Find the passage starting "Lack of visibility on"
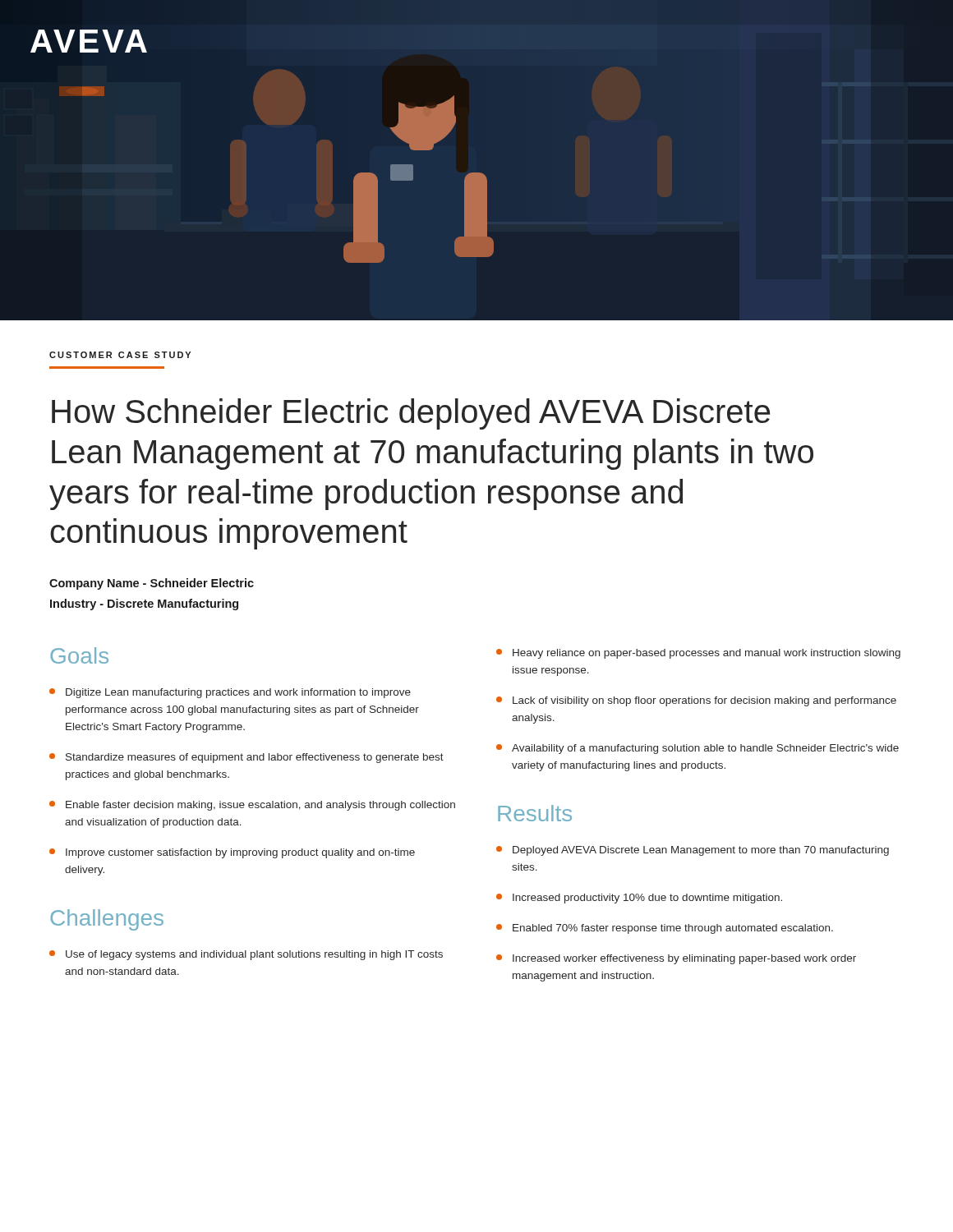The height and width of the screenshot is (1232, 953). 700,710
